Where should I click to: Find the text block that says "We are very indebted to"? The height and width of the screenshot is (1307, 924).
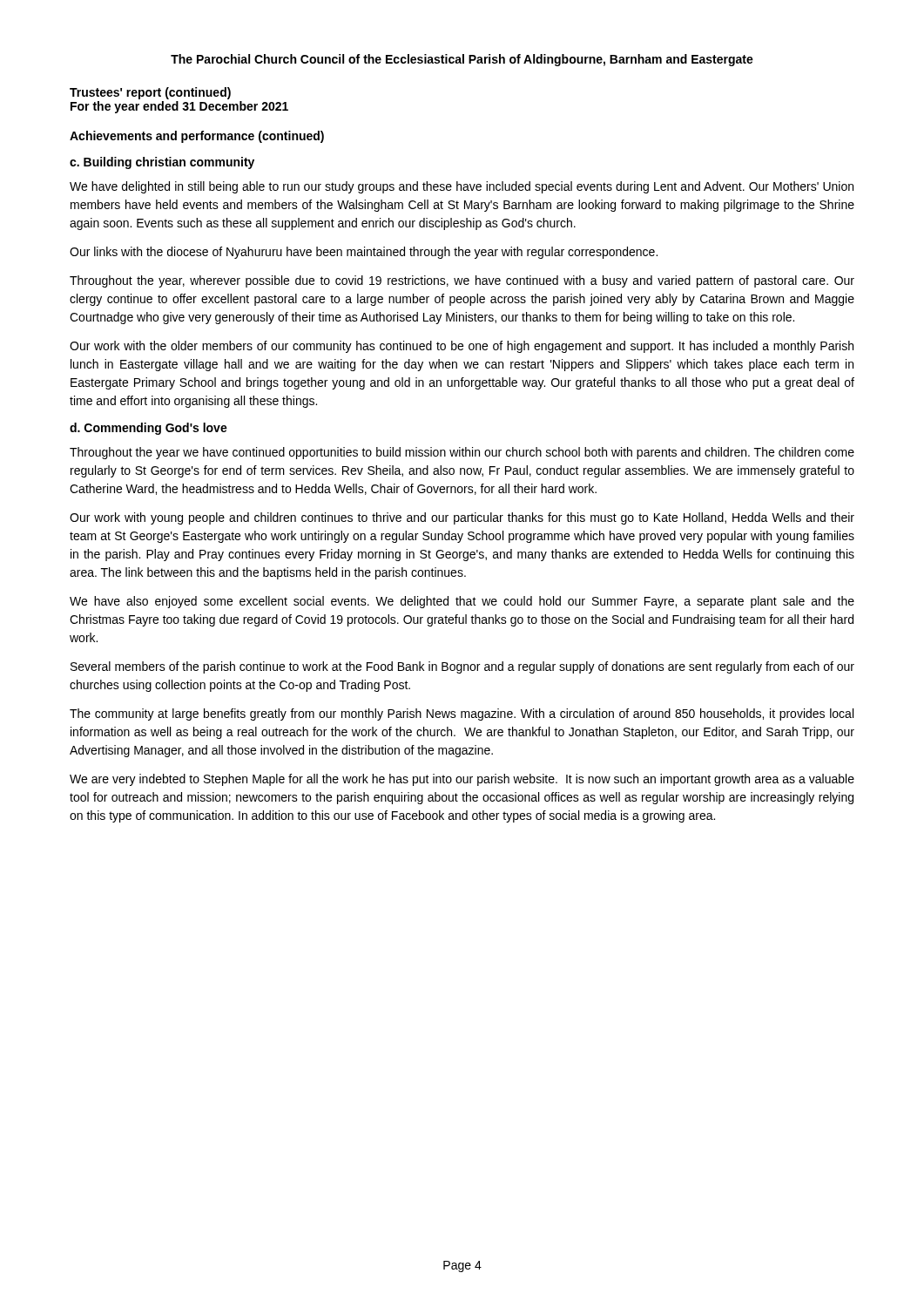(x=462, y=797)
